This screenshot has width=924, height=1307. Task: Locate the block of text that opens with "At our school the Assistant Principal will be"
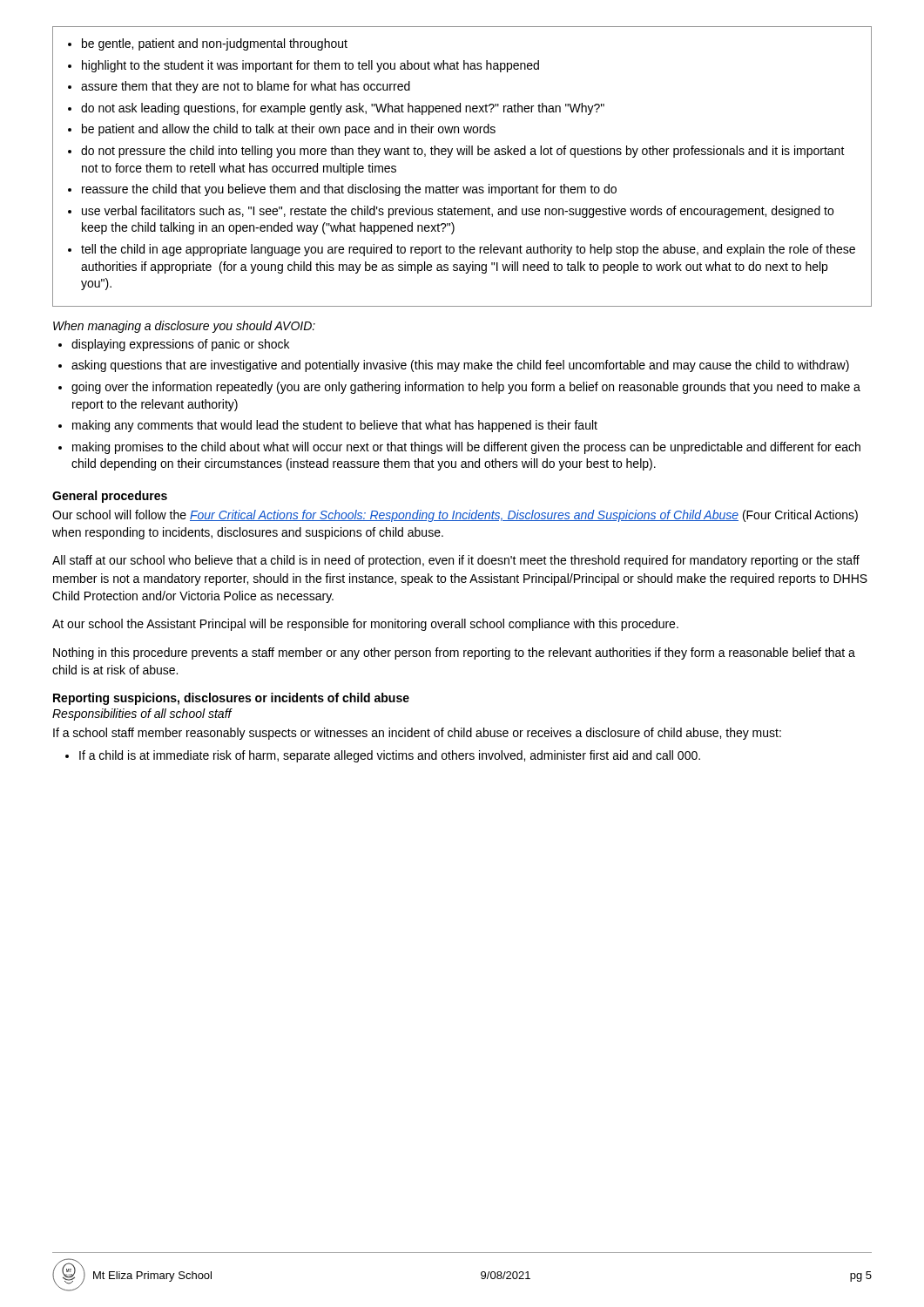pyautogui.click(x=366, y=624)
